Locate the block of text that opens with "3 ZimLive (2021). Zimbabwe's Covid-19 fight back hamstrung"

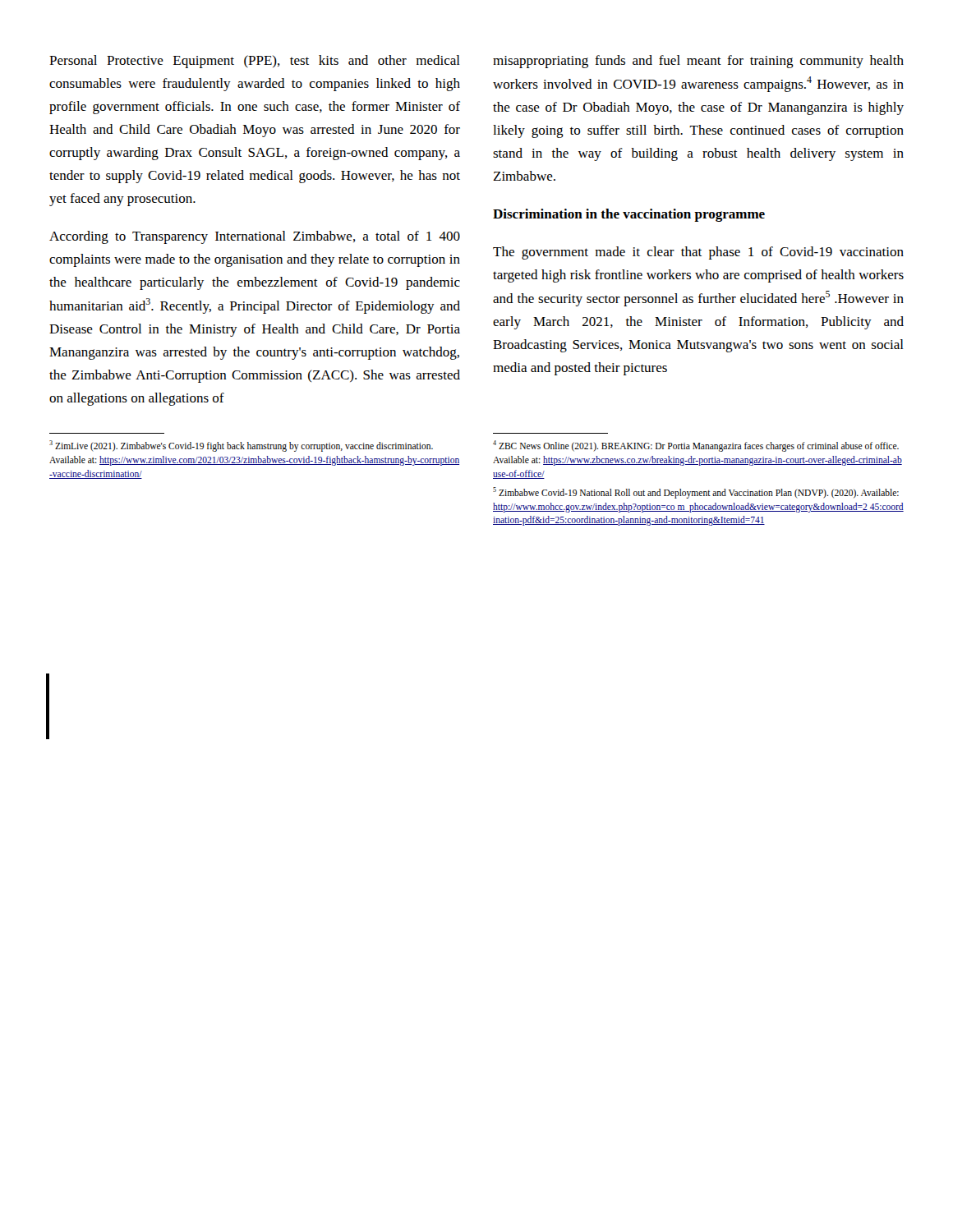(x=255, y=457)
